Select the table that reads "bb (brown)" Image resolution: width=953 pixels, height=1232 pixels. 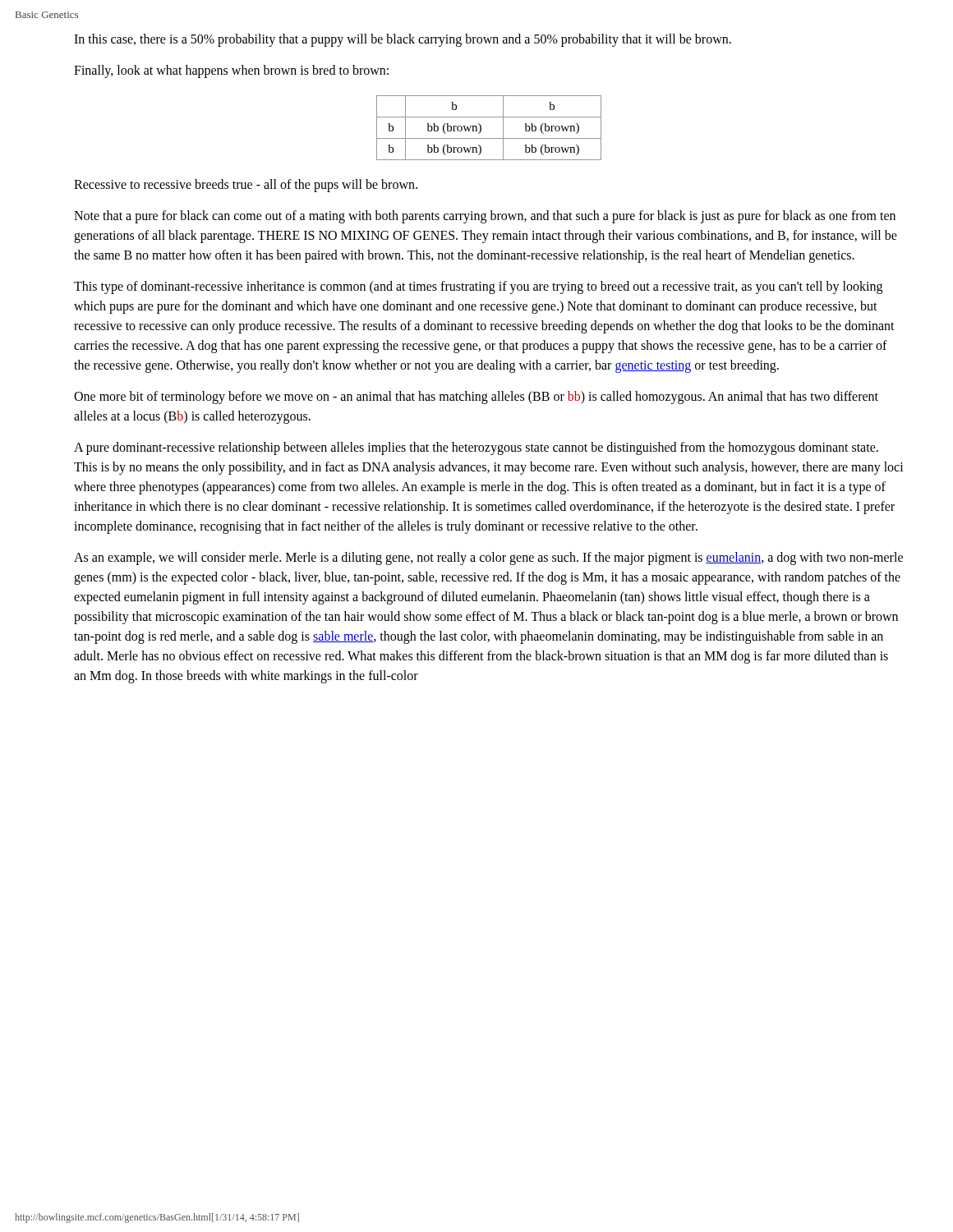tap(489, 128)
